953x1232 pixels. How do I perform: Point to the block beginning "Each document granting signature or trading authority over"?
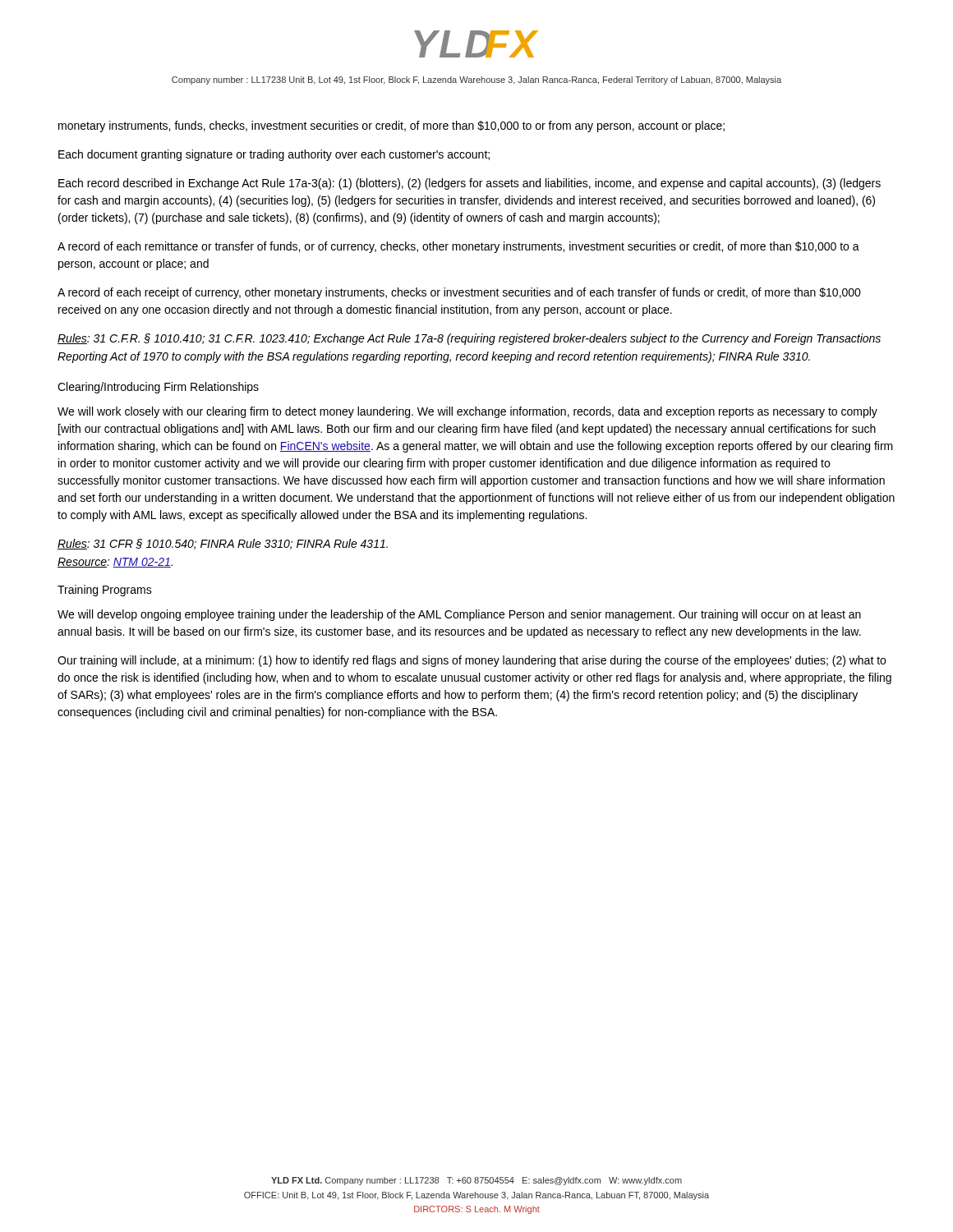click(x=274, y=154)
